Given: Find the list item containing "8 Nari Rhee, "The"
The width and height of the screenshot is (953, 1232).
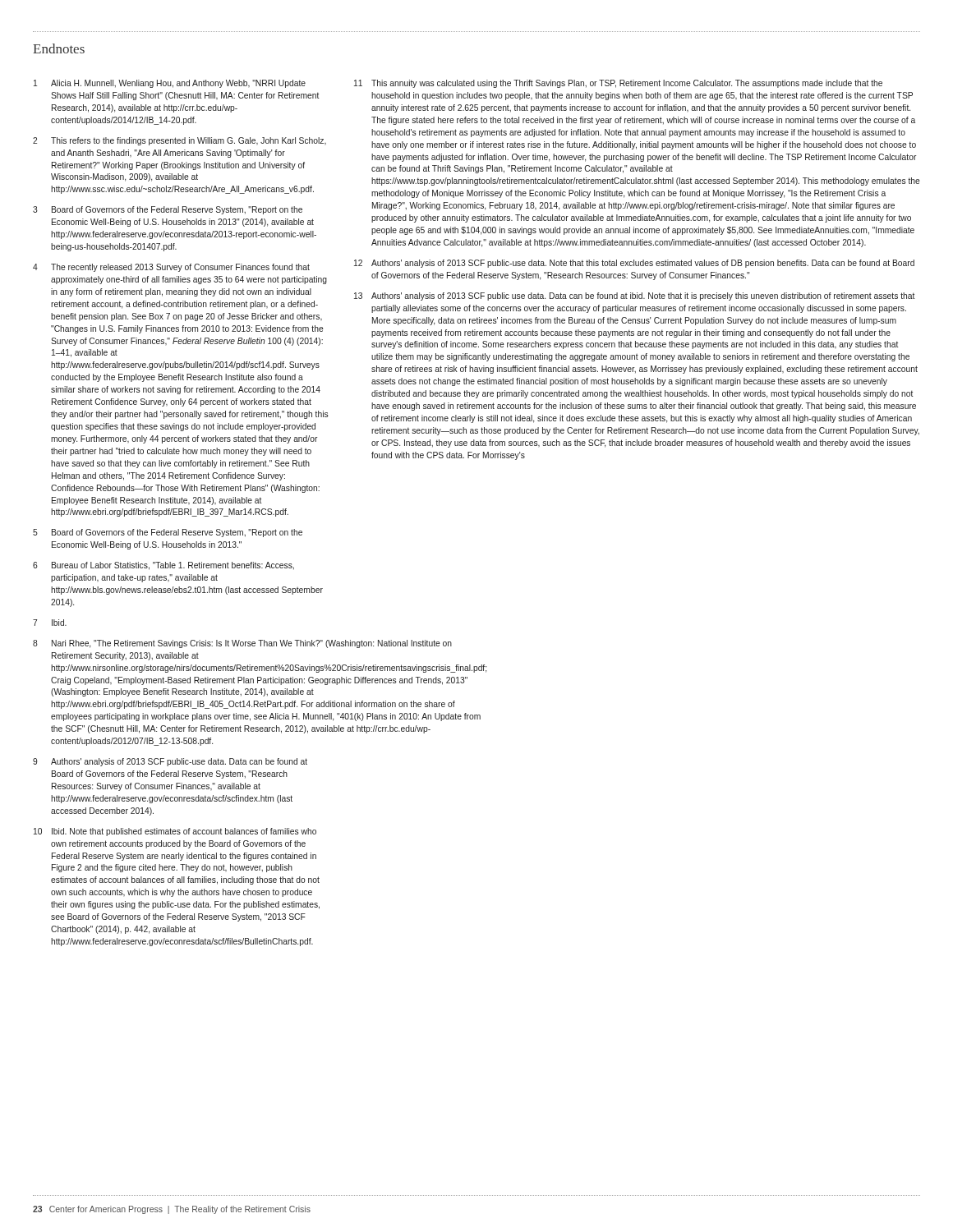Looking at the screenshot, I should pyautogui.click(x=181, y=693).
